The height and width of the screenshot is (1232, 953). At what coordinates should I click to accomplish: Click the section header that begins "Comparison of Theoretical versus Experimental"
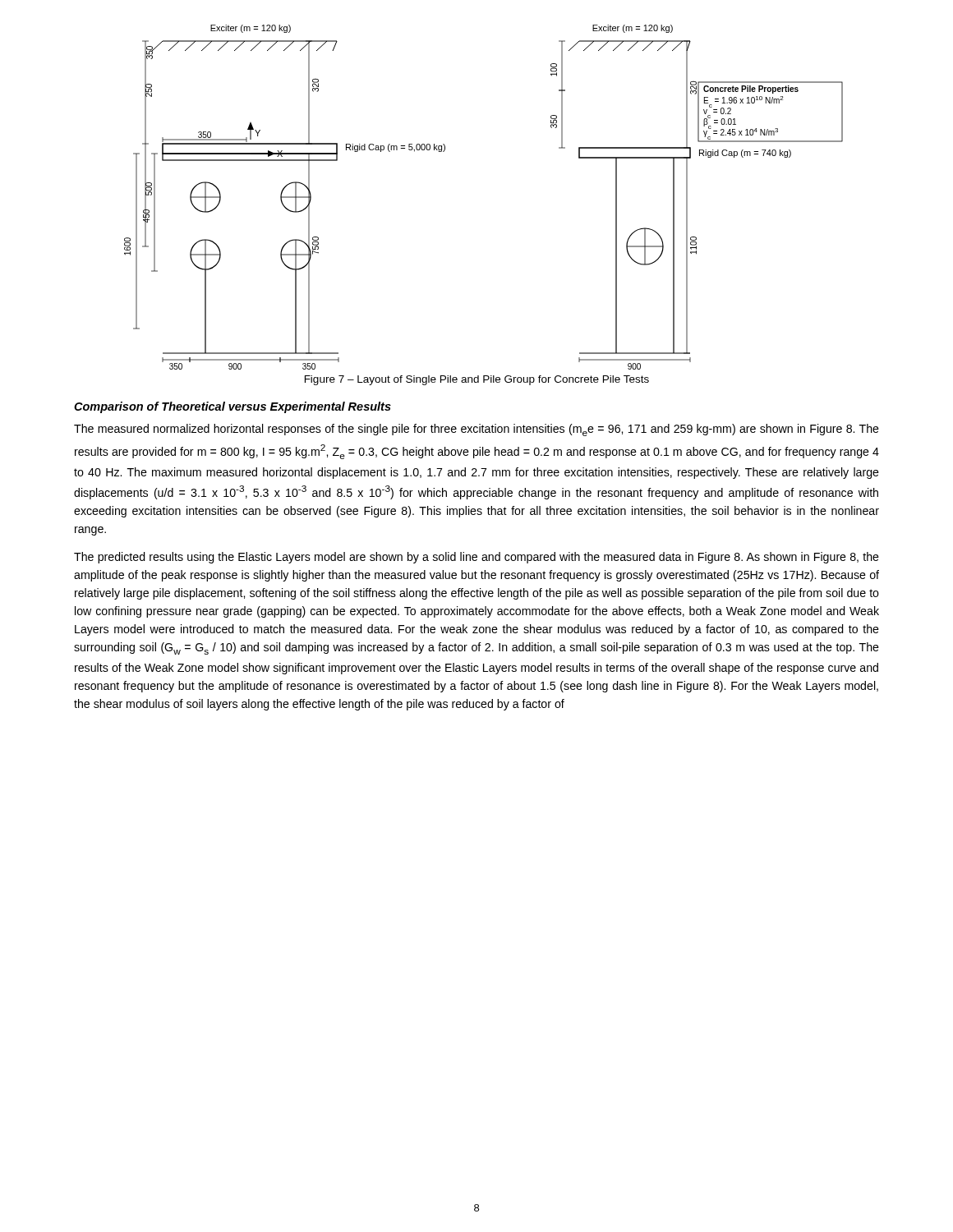click(232, 407)
